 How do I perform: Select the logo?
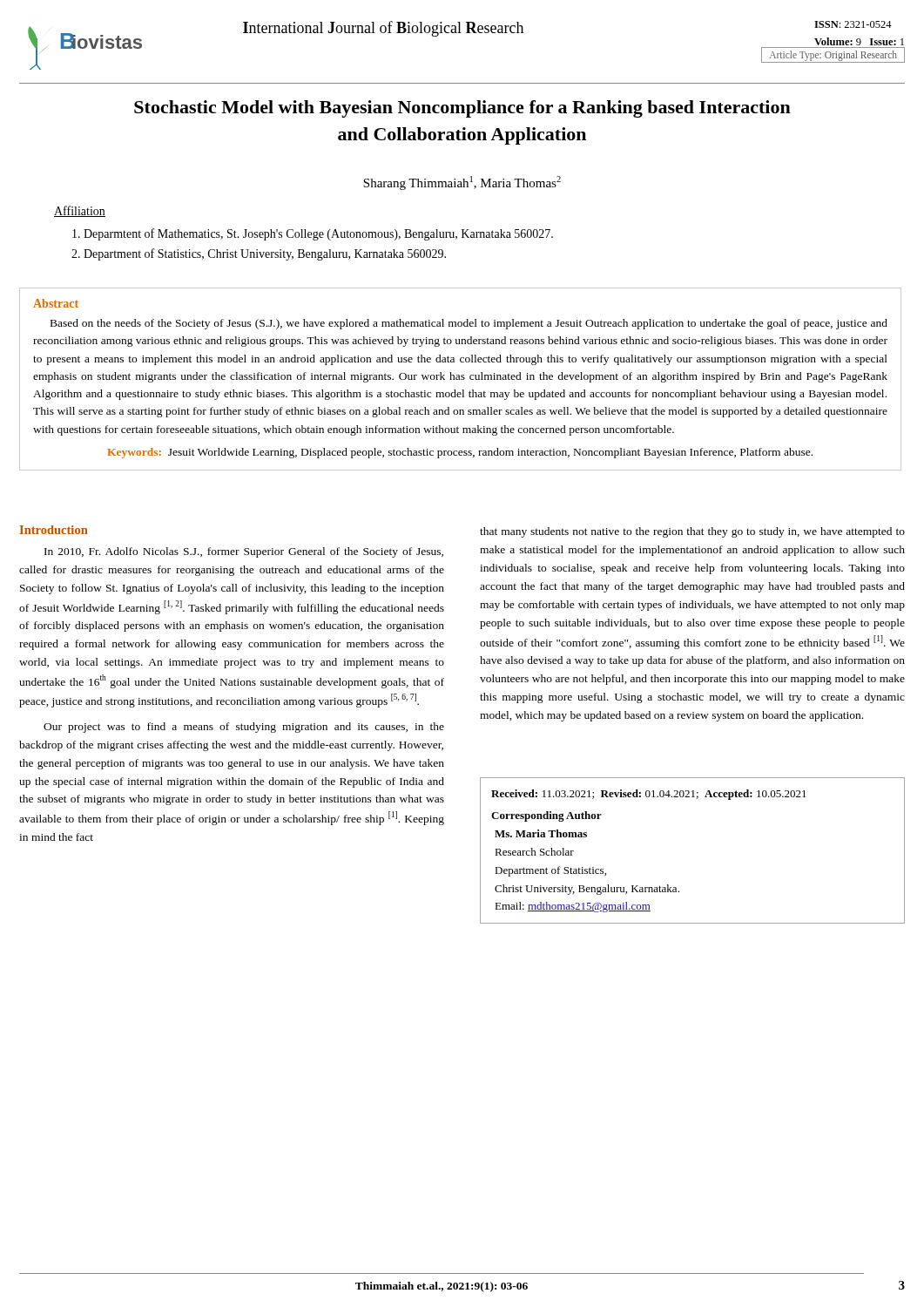click(89, 43)
